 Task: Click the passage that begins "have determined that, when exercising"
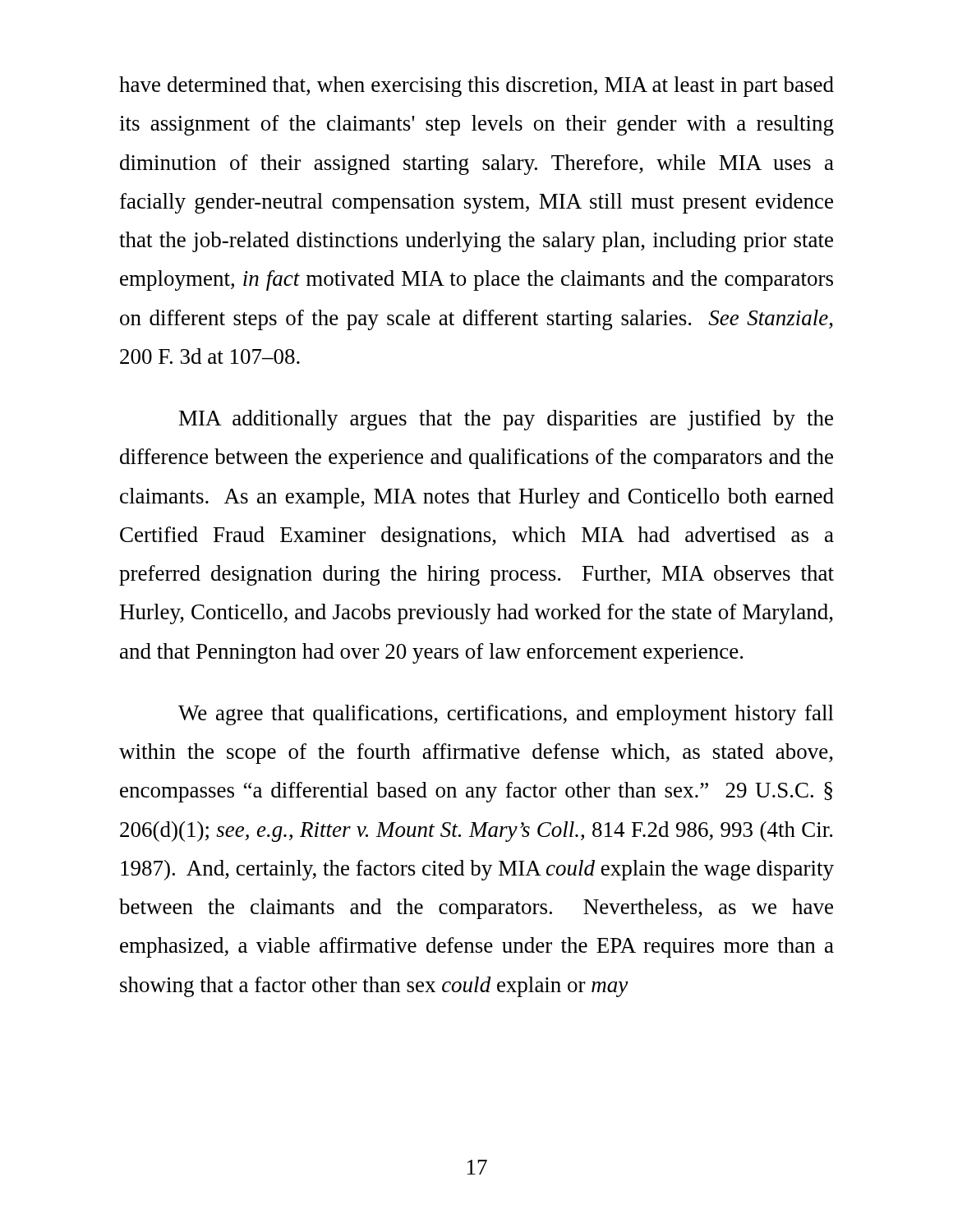(476, 220)
